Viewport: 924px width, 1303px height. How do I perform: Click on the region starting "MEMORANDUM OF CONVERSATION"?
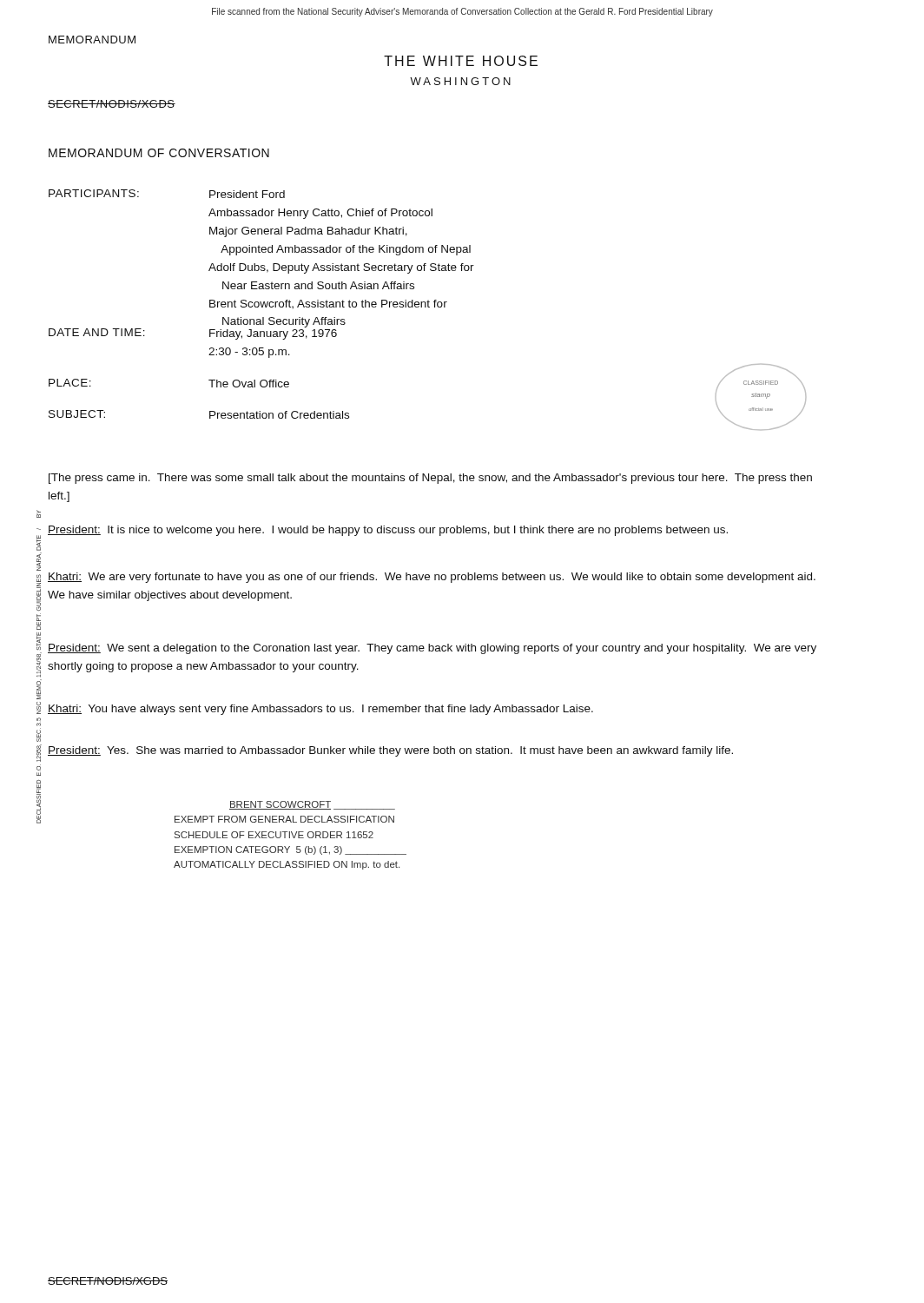pyautogui.click(x=159, y=153)
